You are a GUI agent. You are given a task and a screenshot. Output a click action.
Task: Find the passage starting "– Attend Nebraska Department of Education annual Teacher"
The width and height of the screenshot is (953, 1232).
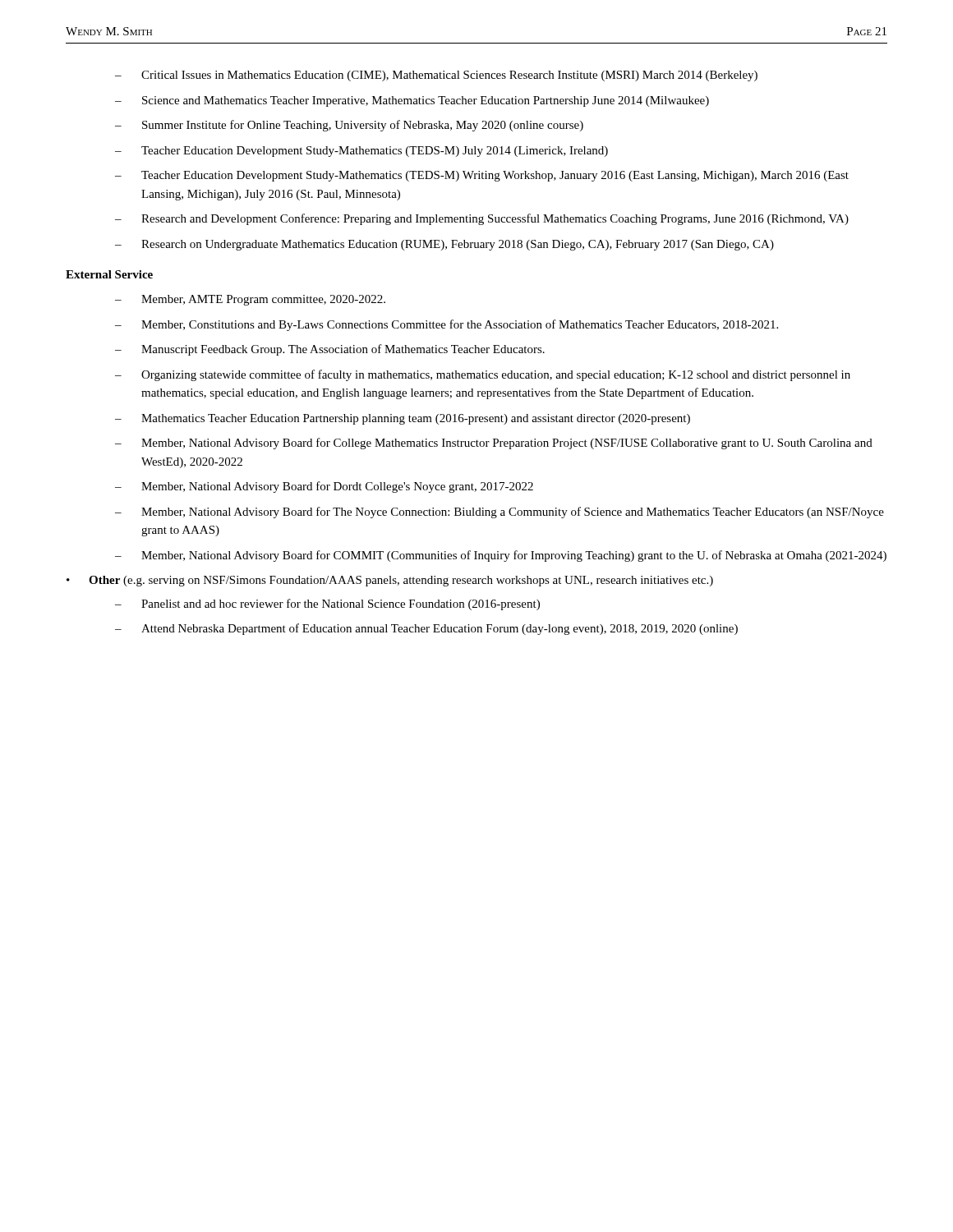pos(501,629)
